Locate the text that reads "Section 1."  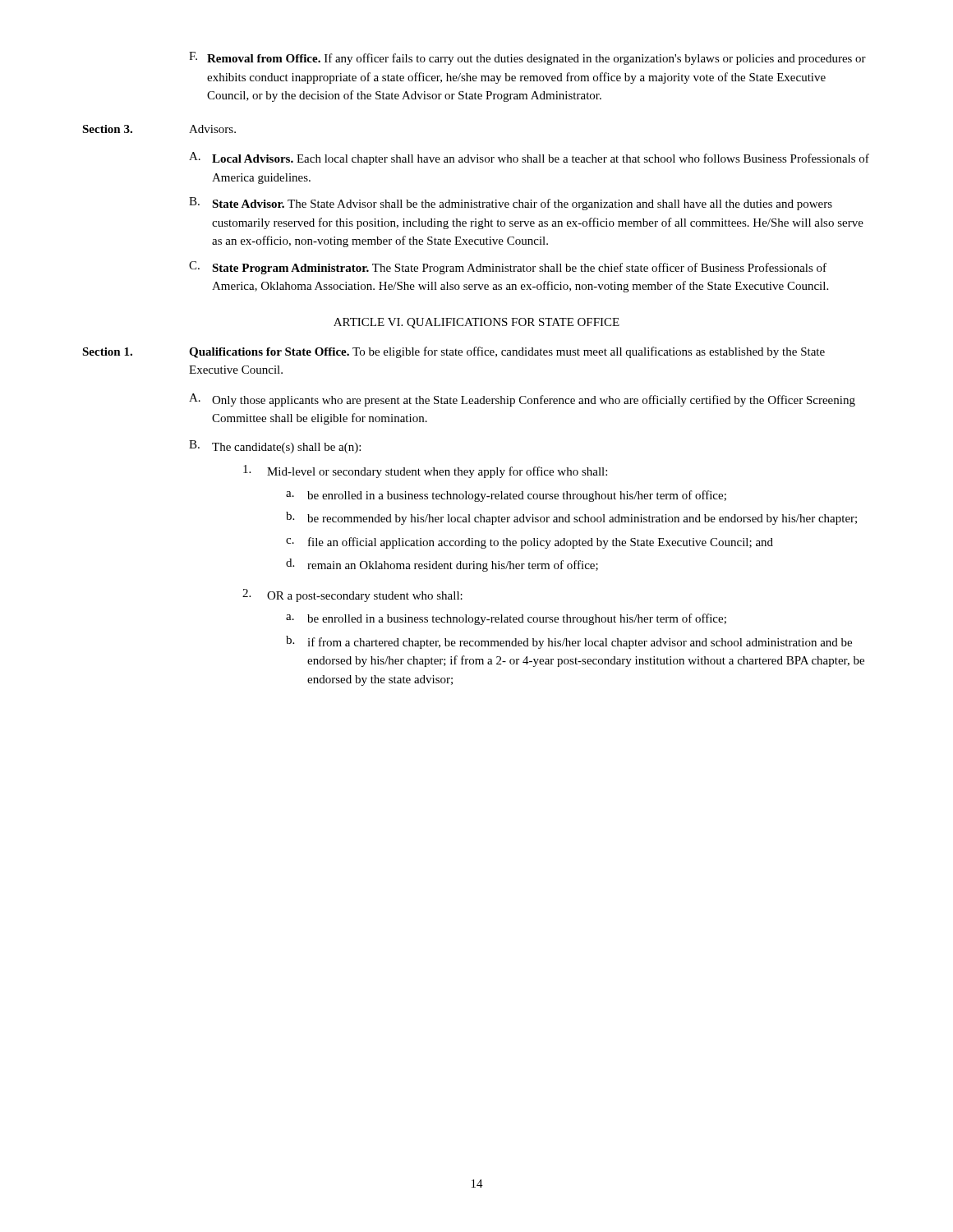pos(107,351)
